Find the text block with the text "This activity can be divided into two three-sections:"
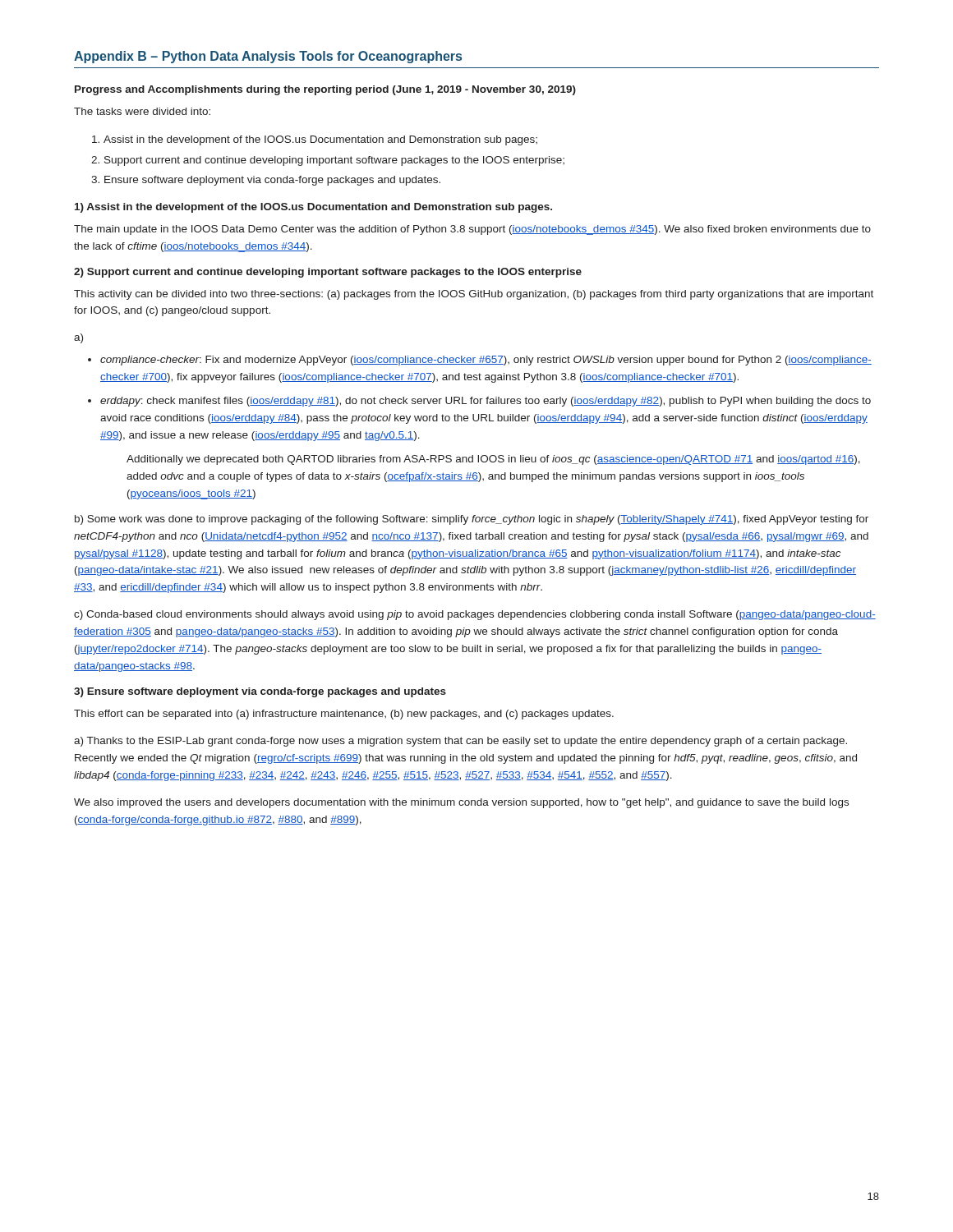Screen dimensions: 1232x953 tap(476, 303)
